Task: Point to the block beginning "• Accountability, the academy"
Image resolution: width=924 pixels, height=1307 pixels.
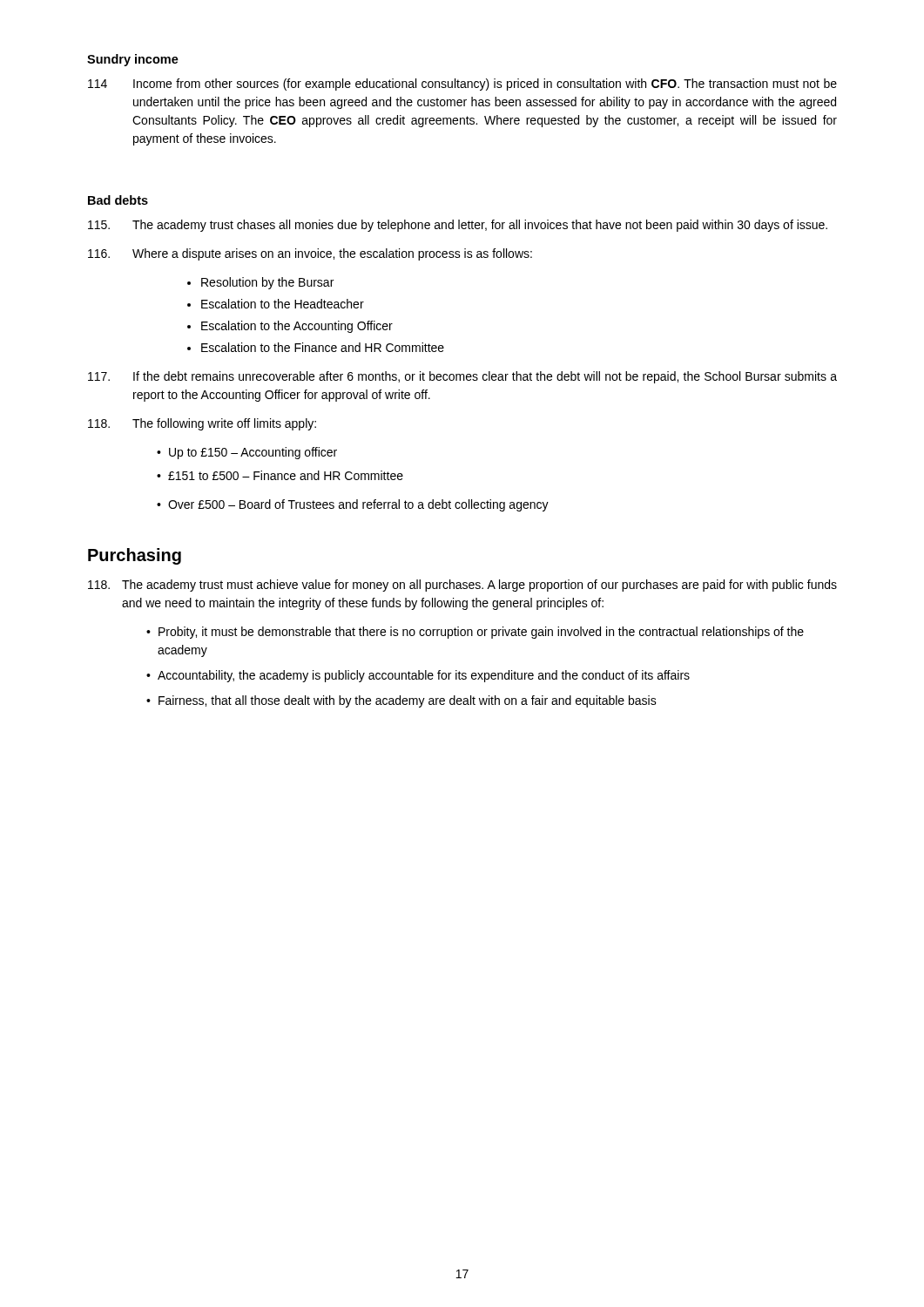Action: click(418, 676)
